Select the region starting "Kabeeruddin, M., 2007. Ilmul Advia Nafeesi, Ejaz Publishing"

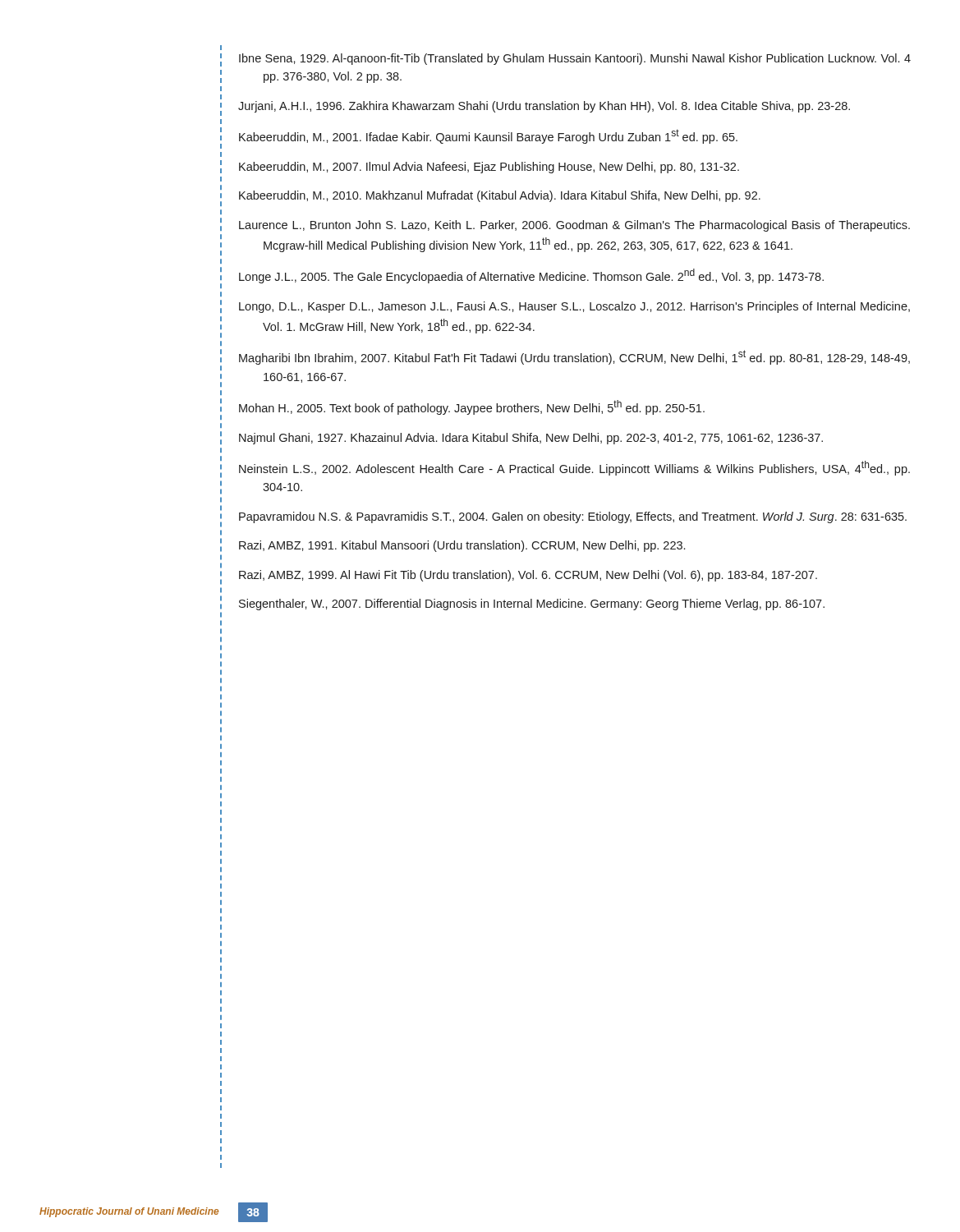point(489,167)
